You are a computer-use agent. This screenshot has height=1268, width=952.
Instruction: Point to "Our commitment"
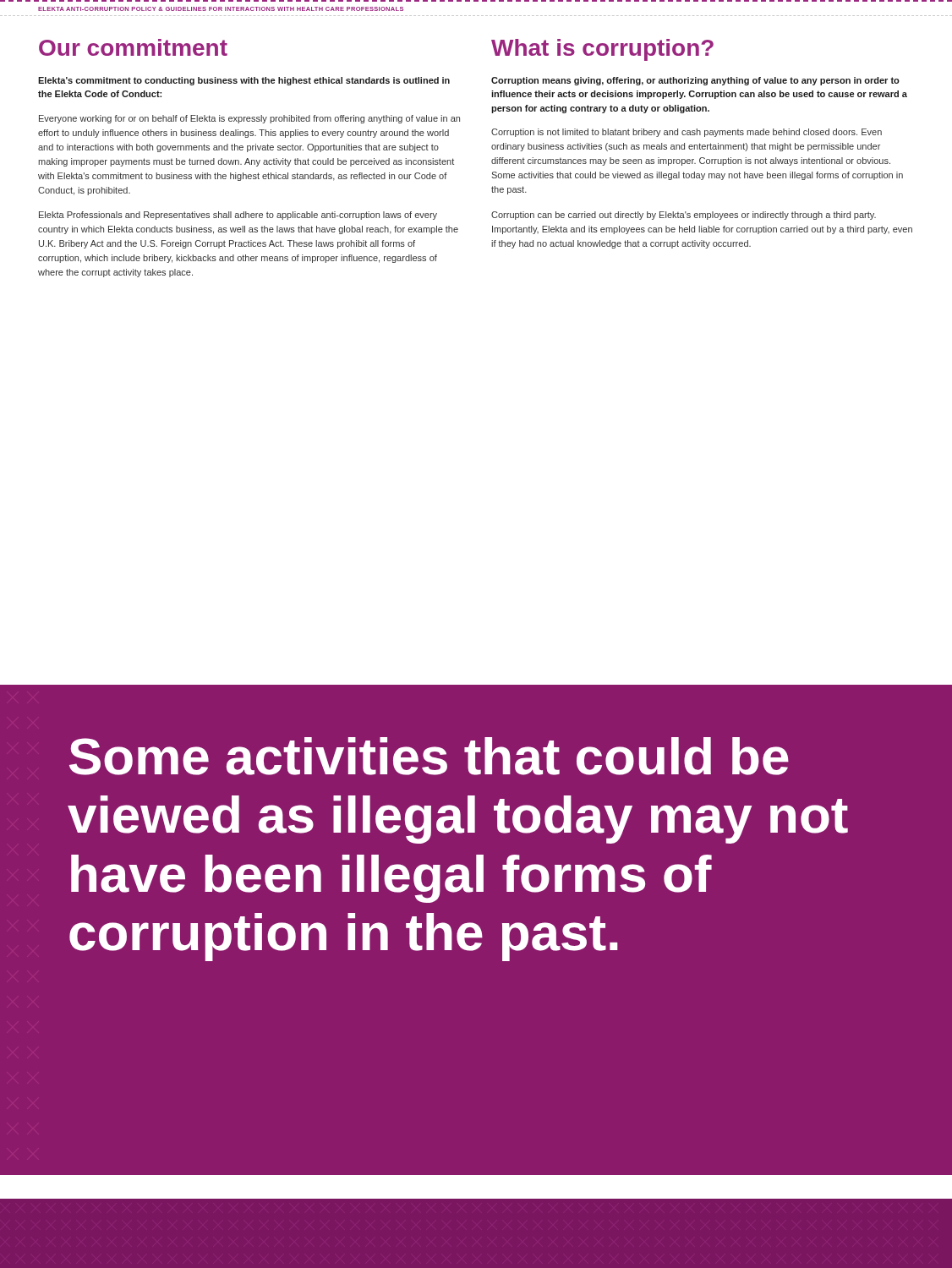click(x=133, y=48)
